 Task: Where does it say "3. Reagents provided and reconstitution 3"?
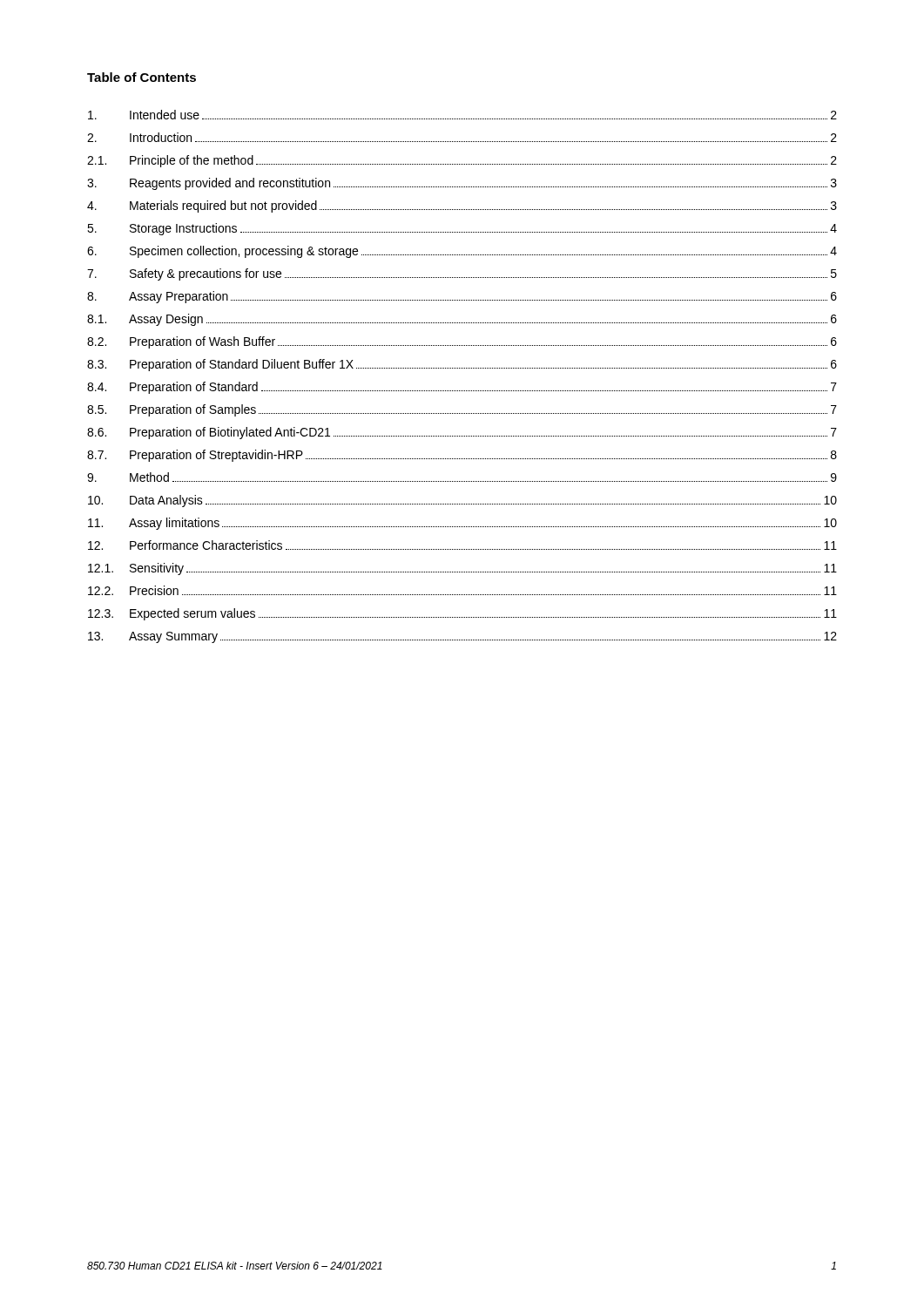click(462, 183)
